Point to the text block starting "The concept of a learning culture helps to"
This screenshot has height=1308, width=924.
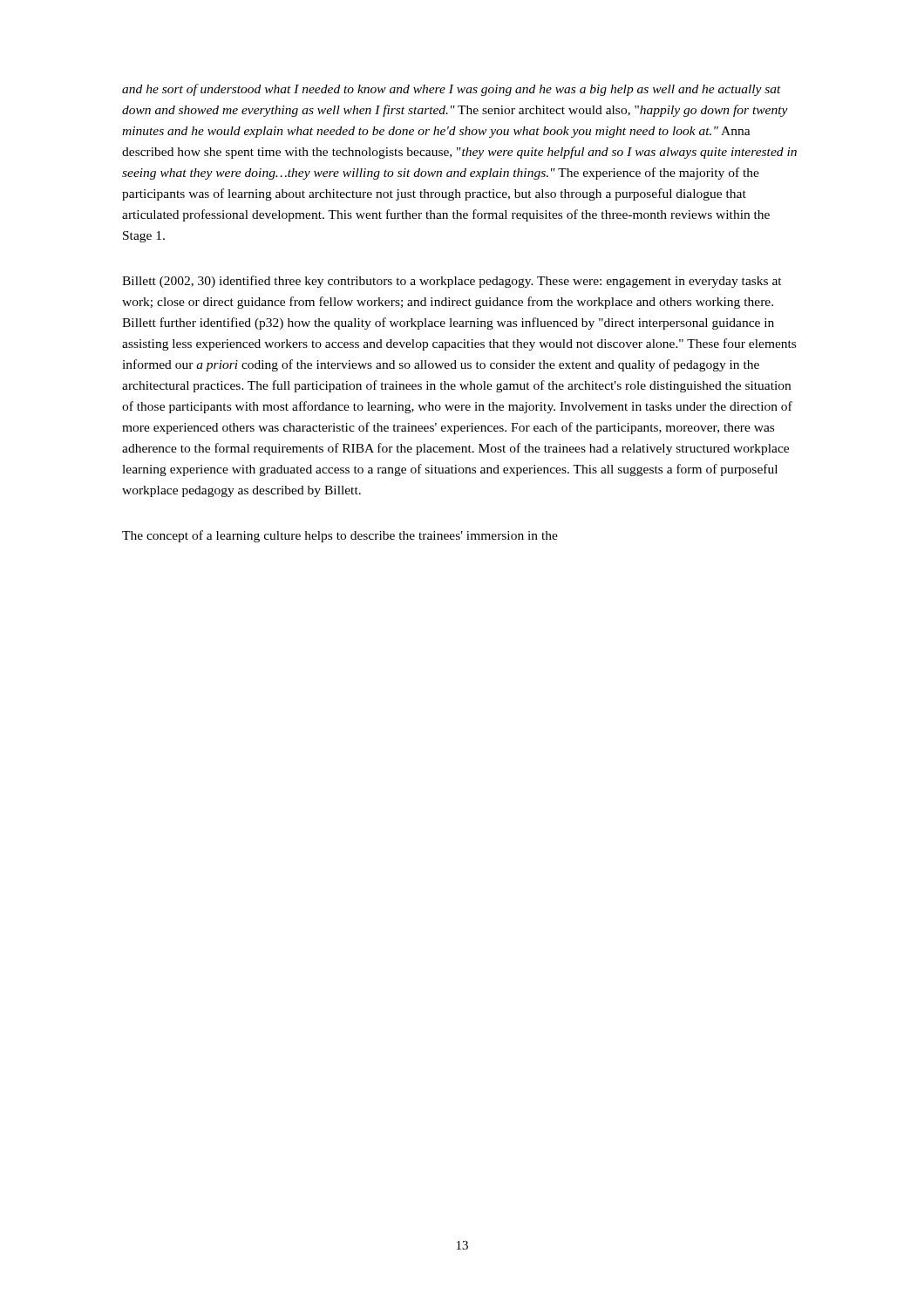click(x=340, y=535)
